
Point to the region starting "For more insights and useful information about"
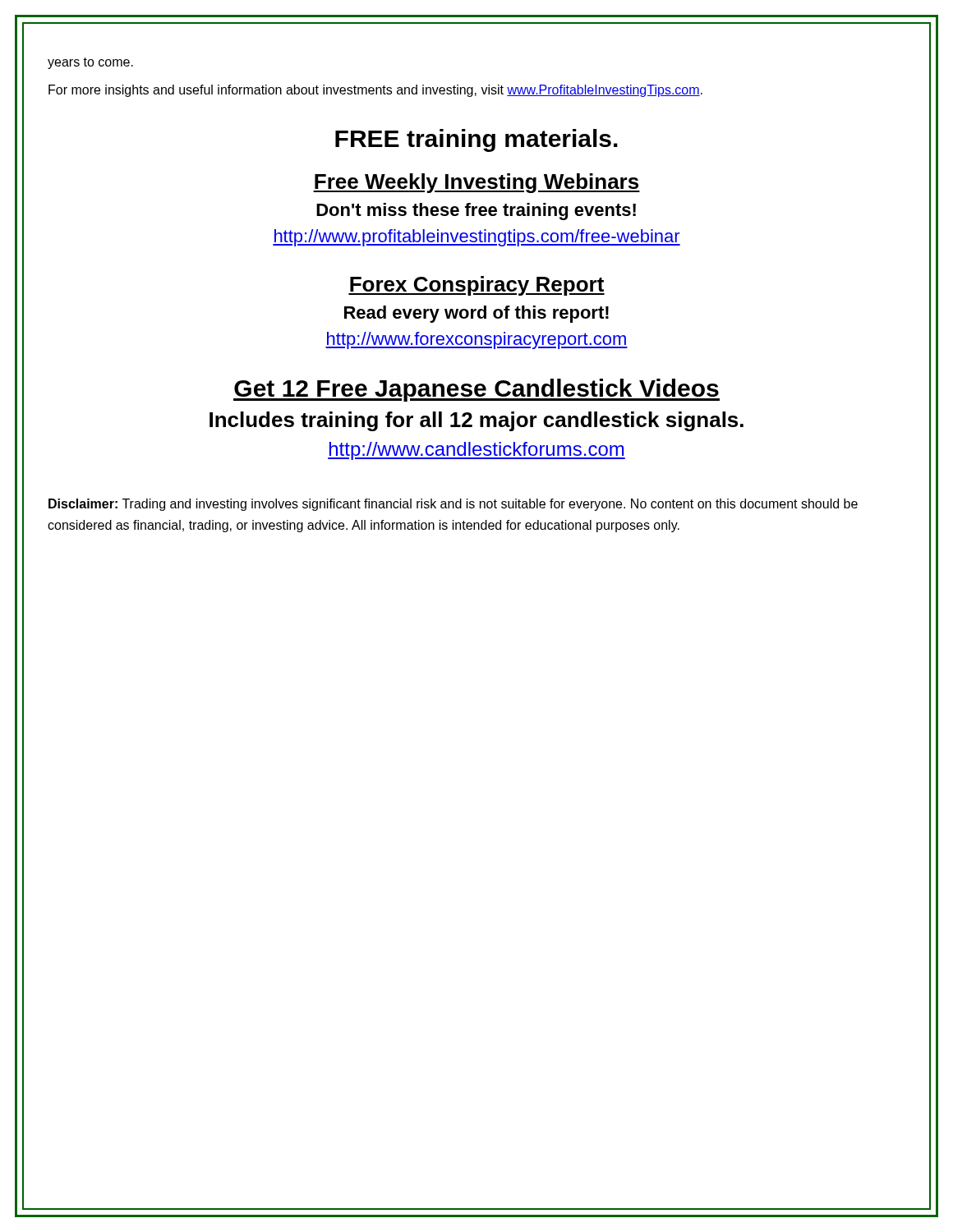click(375, 90)
